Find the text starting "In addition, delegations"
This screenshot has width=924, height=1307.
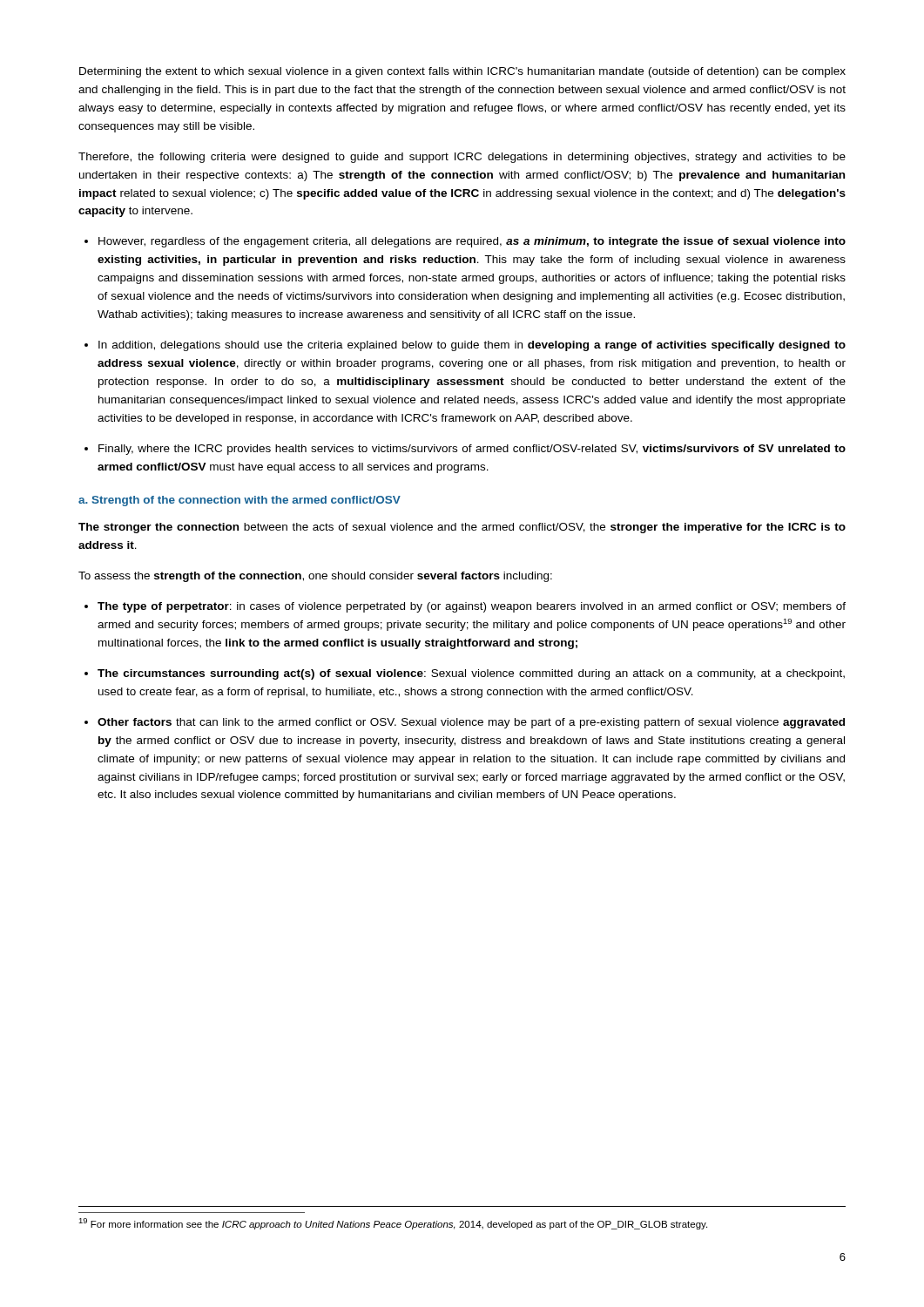coord(472,382)
